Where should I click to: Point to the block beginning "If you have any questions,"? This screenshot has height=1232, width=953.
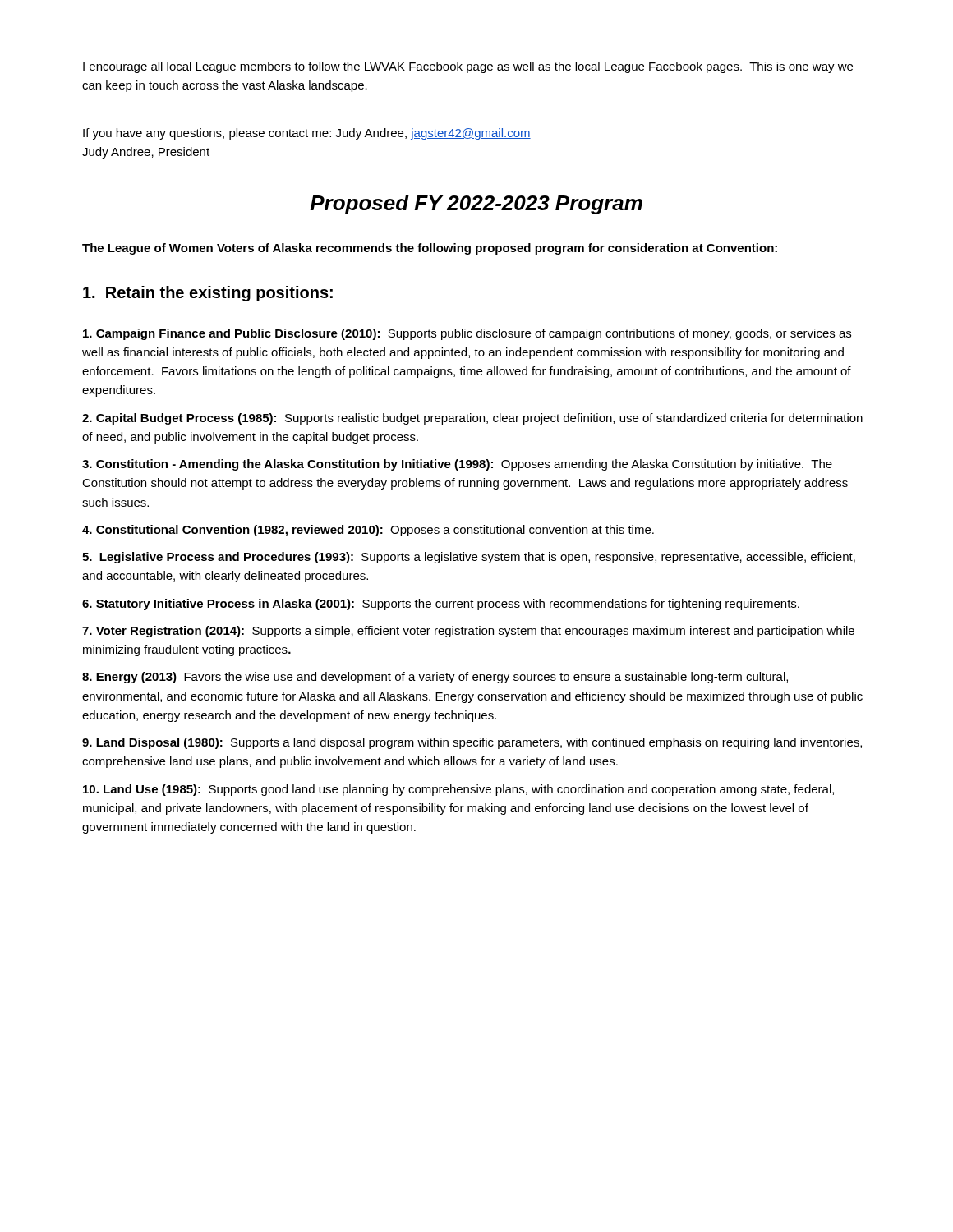(306, 142)
